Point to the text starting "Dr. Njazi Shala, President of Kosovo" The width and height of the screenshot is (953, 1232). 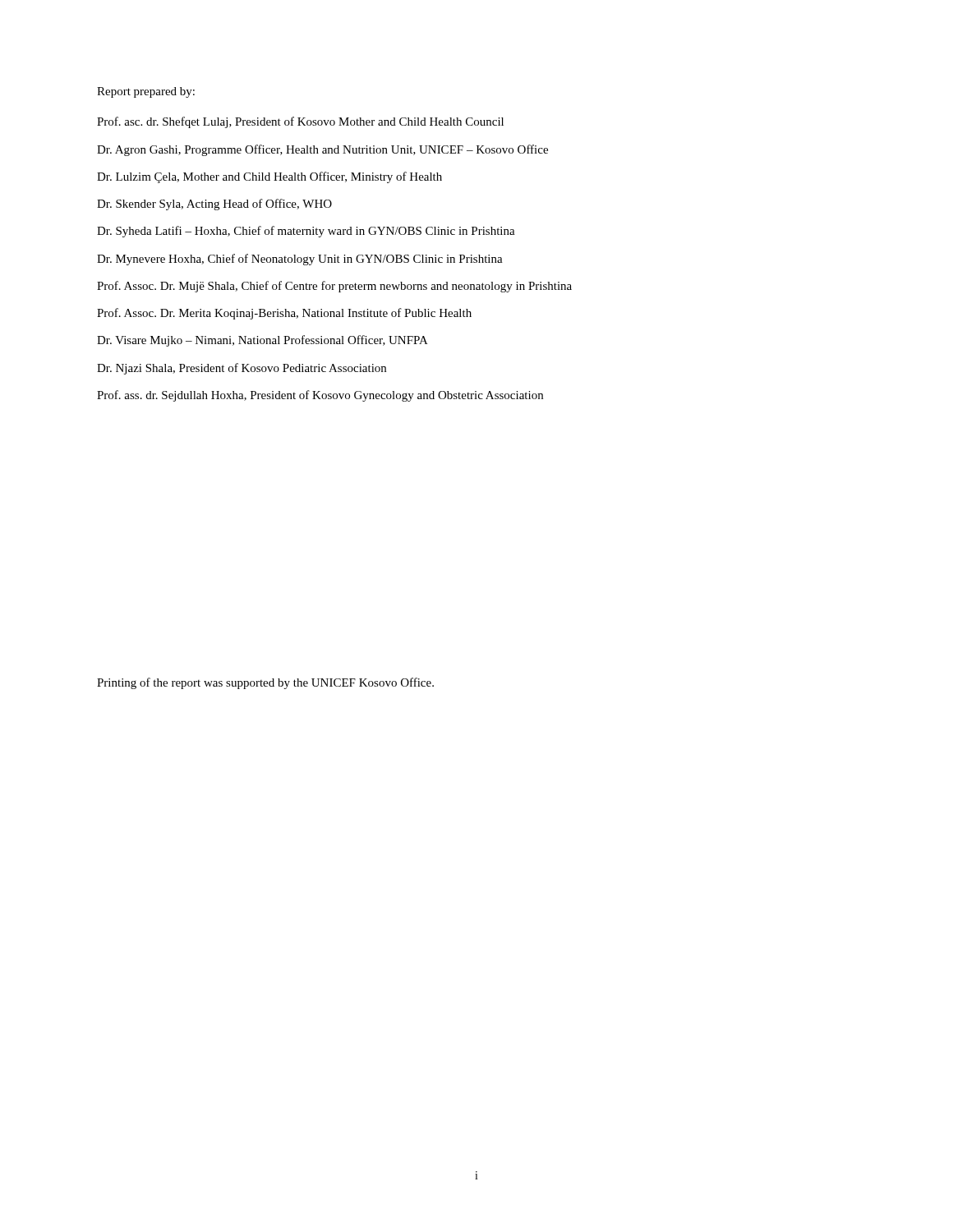[x=242, y=368]
